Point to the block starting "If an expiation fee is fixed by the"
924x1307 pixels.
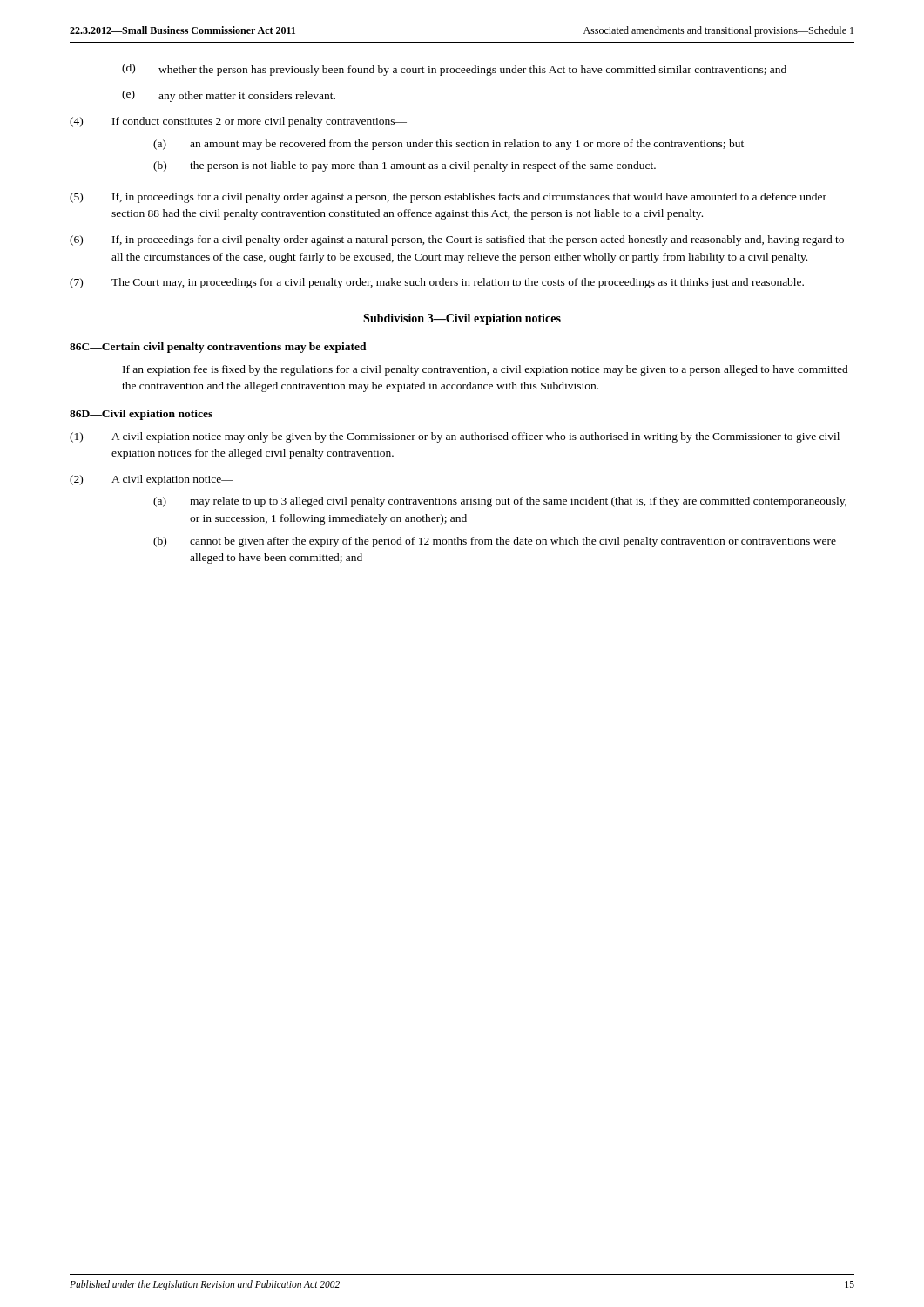(x=485, y=377)
